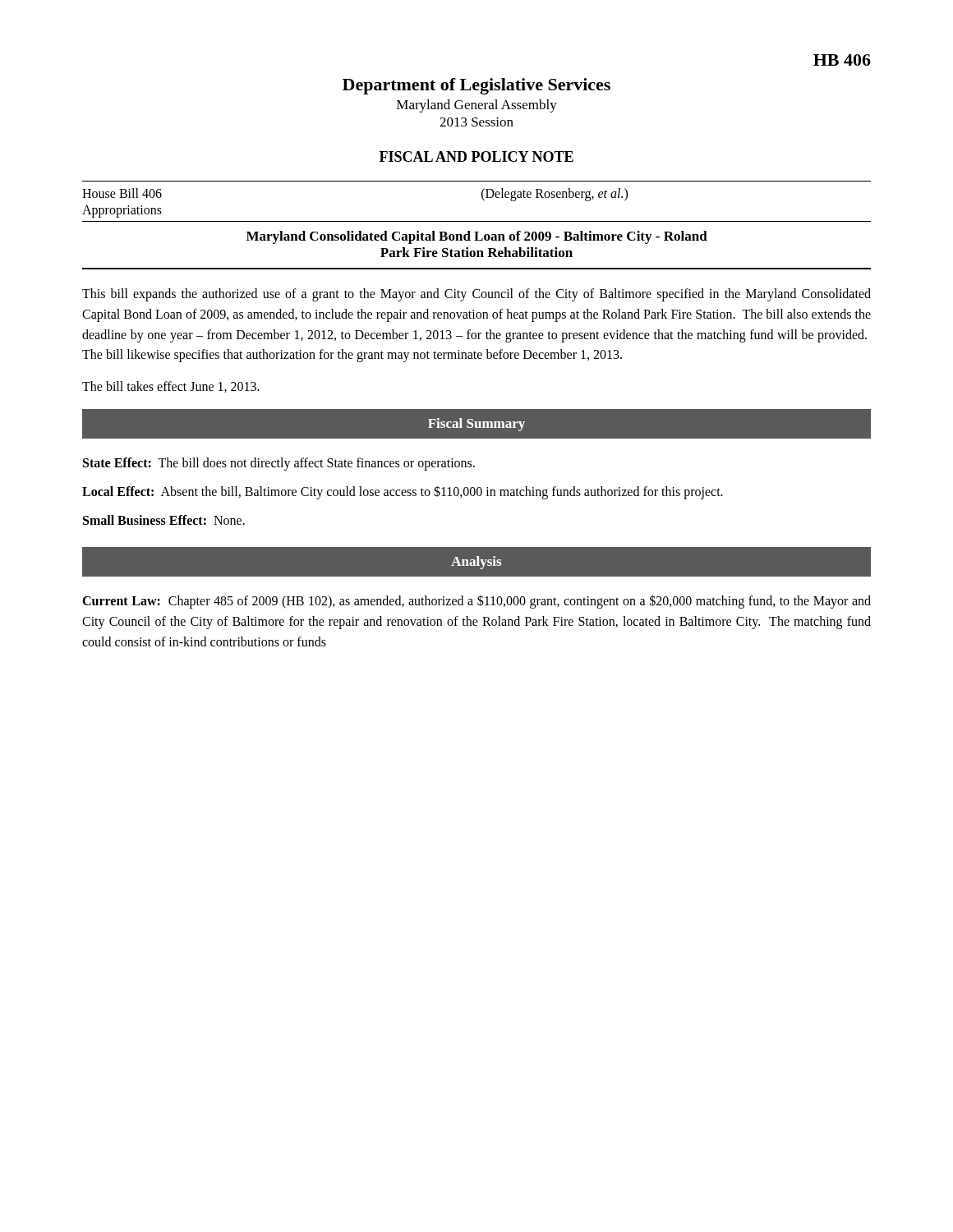Click where it says "2013 Session"
This screenshot has height=1232, width=953.
point(476,122)
